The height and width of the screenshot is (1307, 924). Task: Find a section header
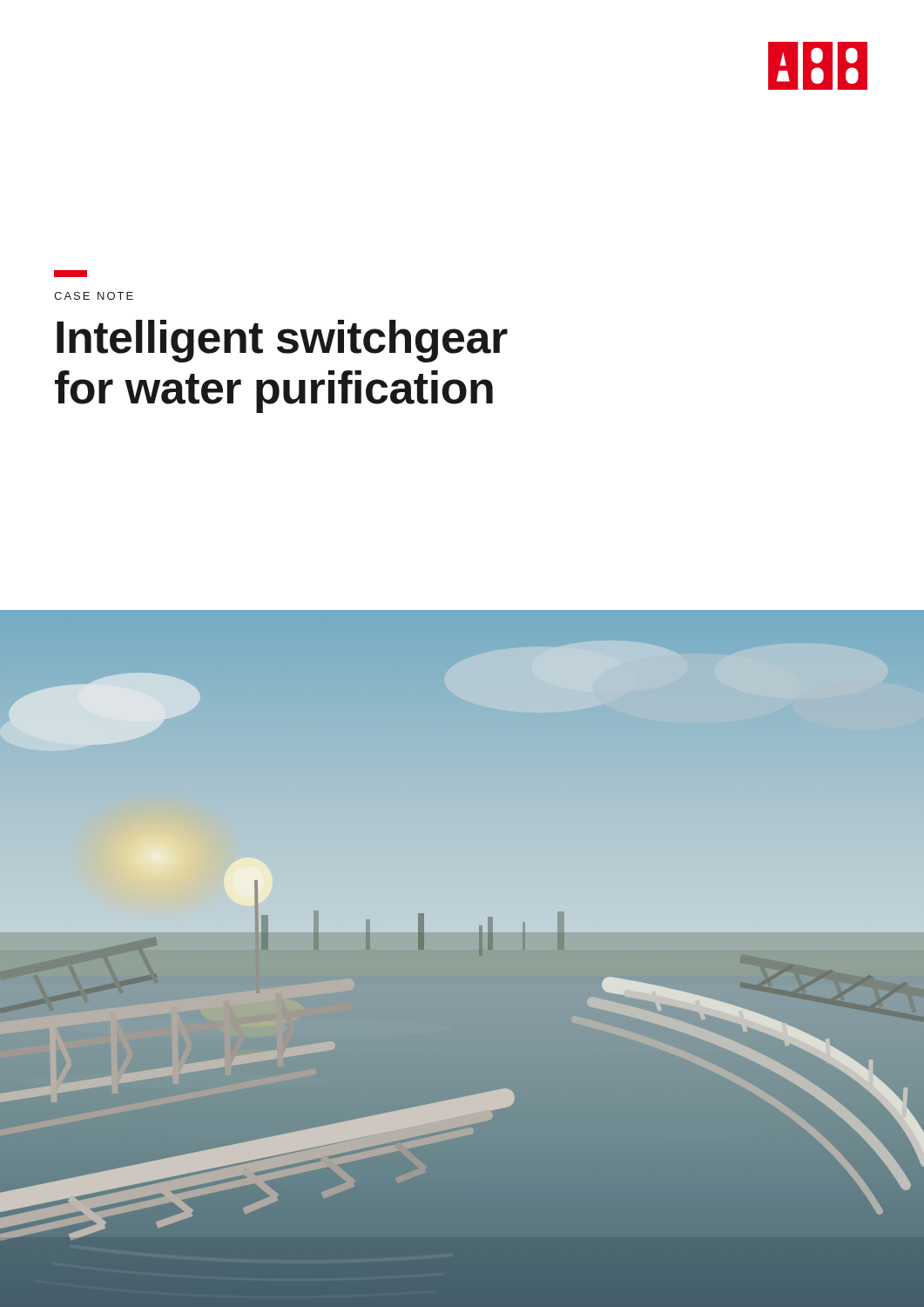(95, 296)
